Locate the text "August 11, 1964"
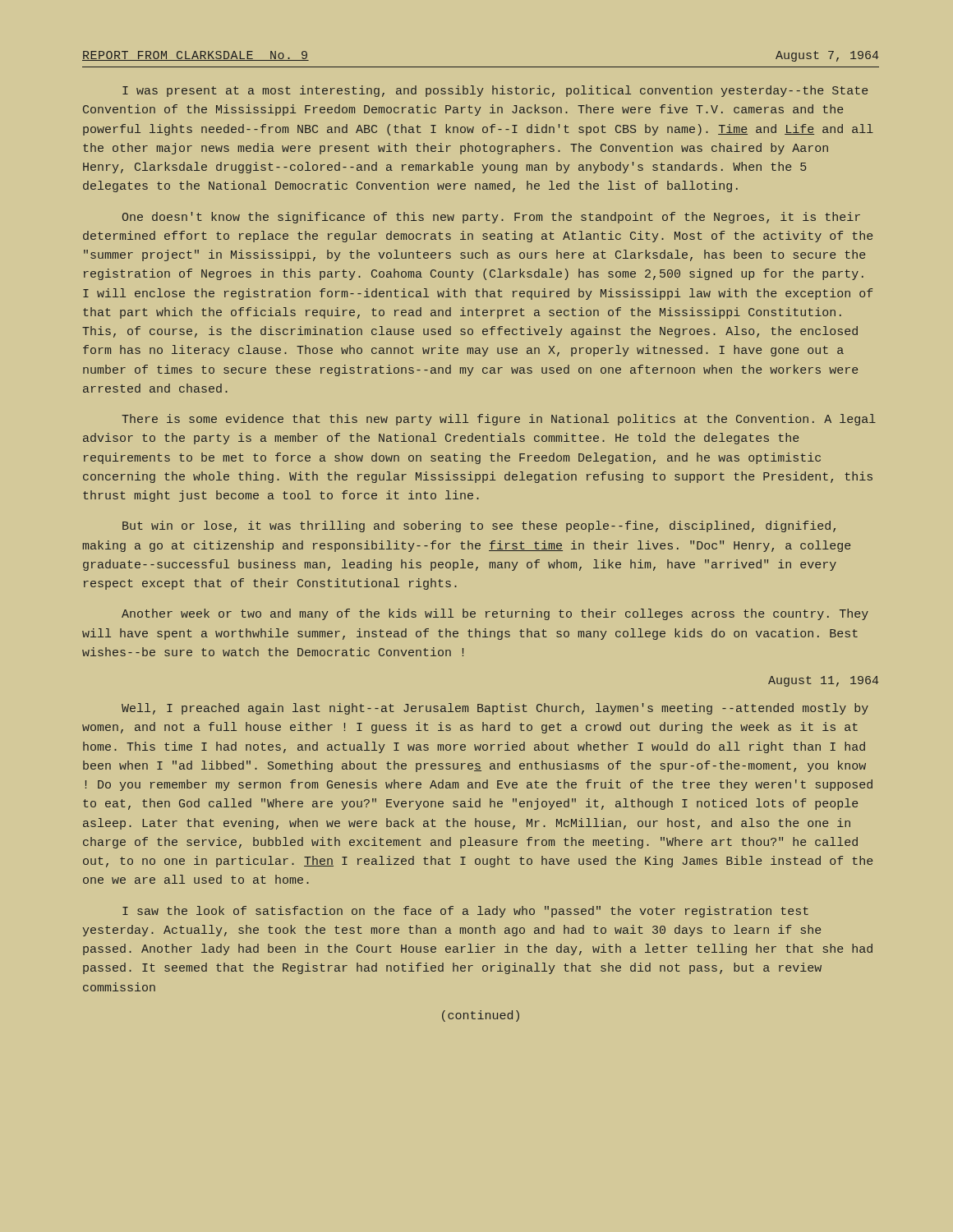Screen dimensions: 1232x953 pos(824,681)
